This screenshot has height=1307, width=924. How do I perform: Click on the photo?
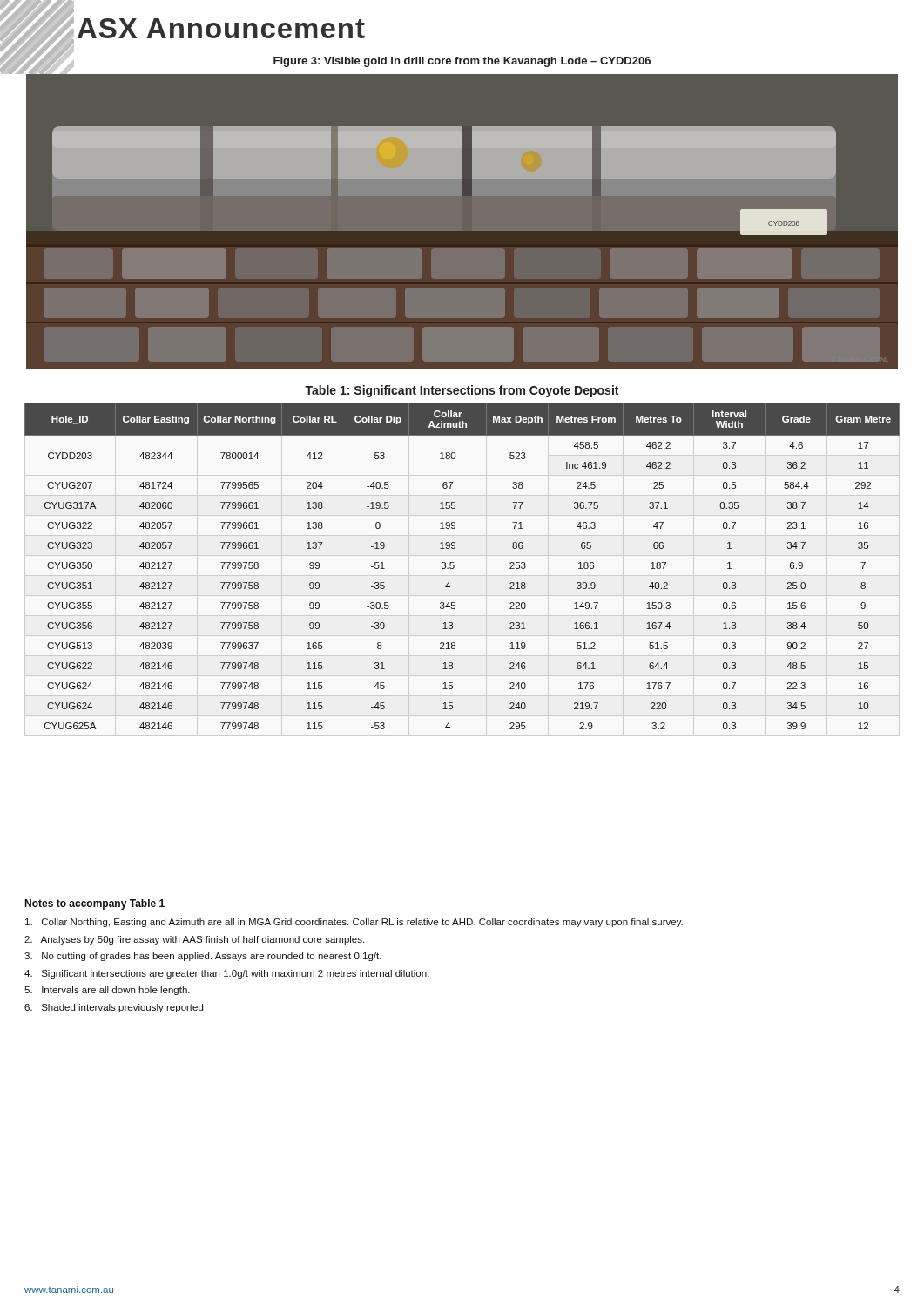(x=462, y=221)
